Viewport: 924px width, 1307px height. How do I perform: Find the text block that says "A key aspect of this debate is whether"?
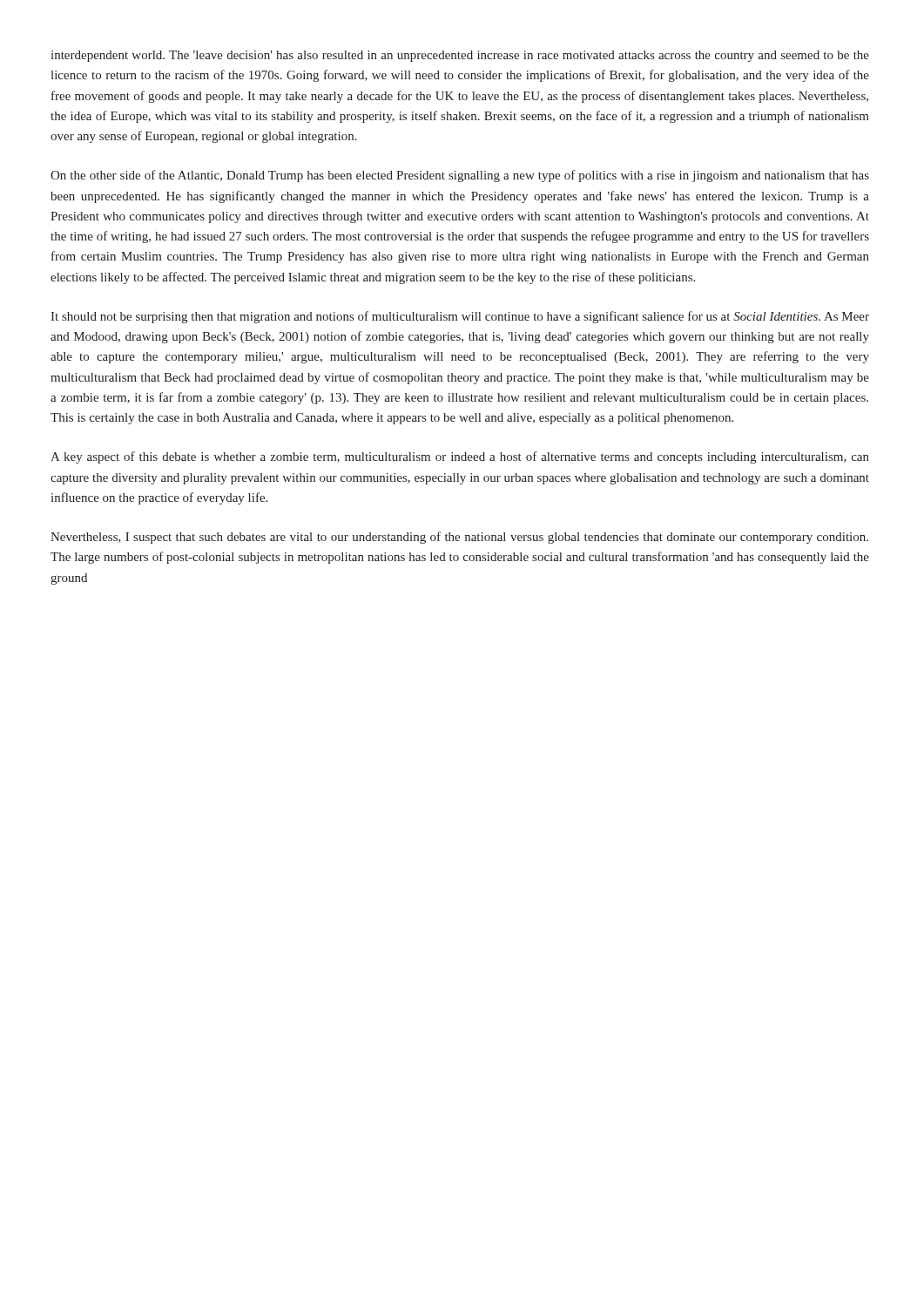click(x=460, y=477)
